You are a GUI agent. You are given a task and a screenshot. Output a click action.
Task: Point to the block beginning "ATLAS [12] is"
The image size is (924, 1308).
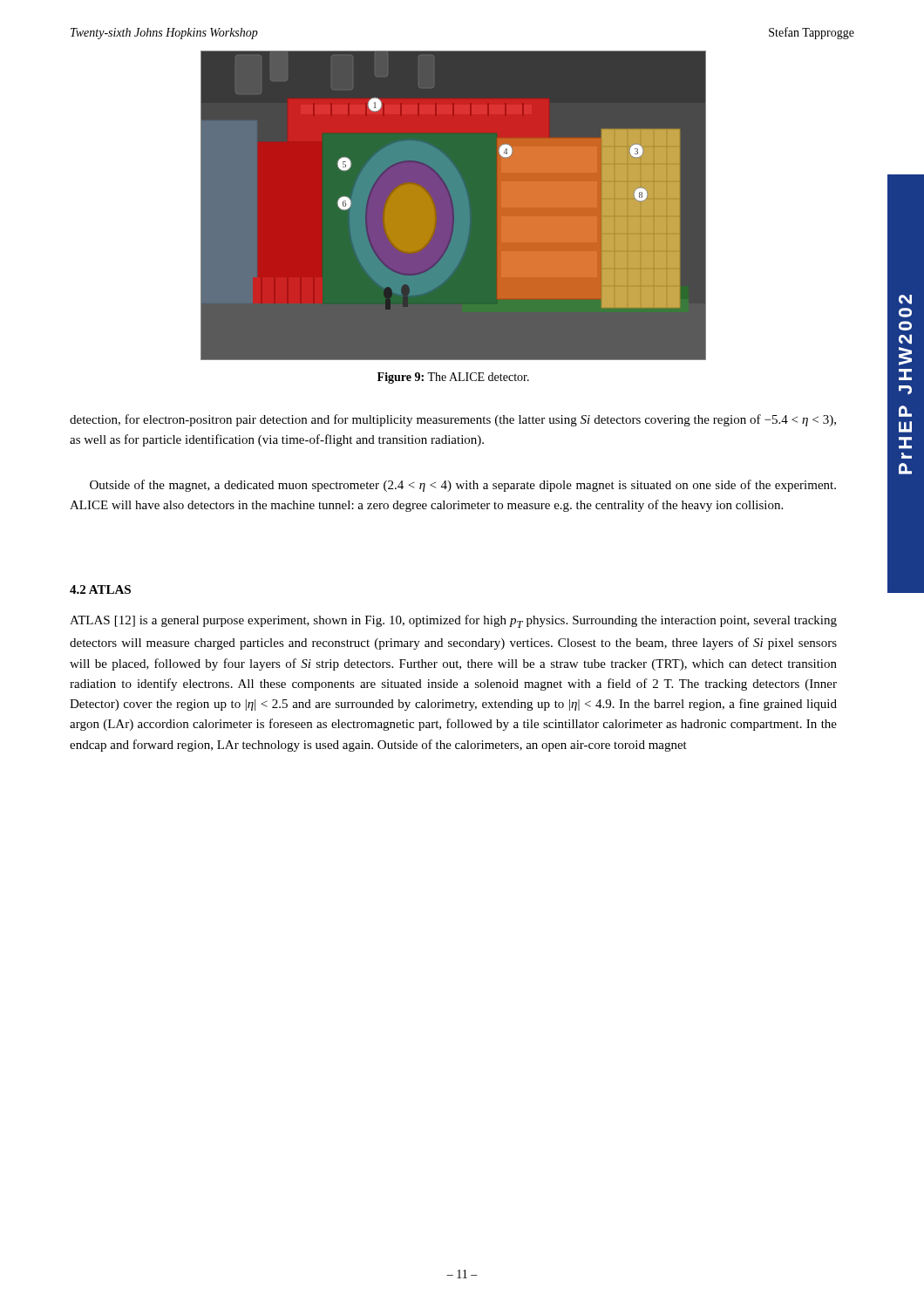coord(453,682)
